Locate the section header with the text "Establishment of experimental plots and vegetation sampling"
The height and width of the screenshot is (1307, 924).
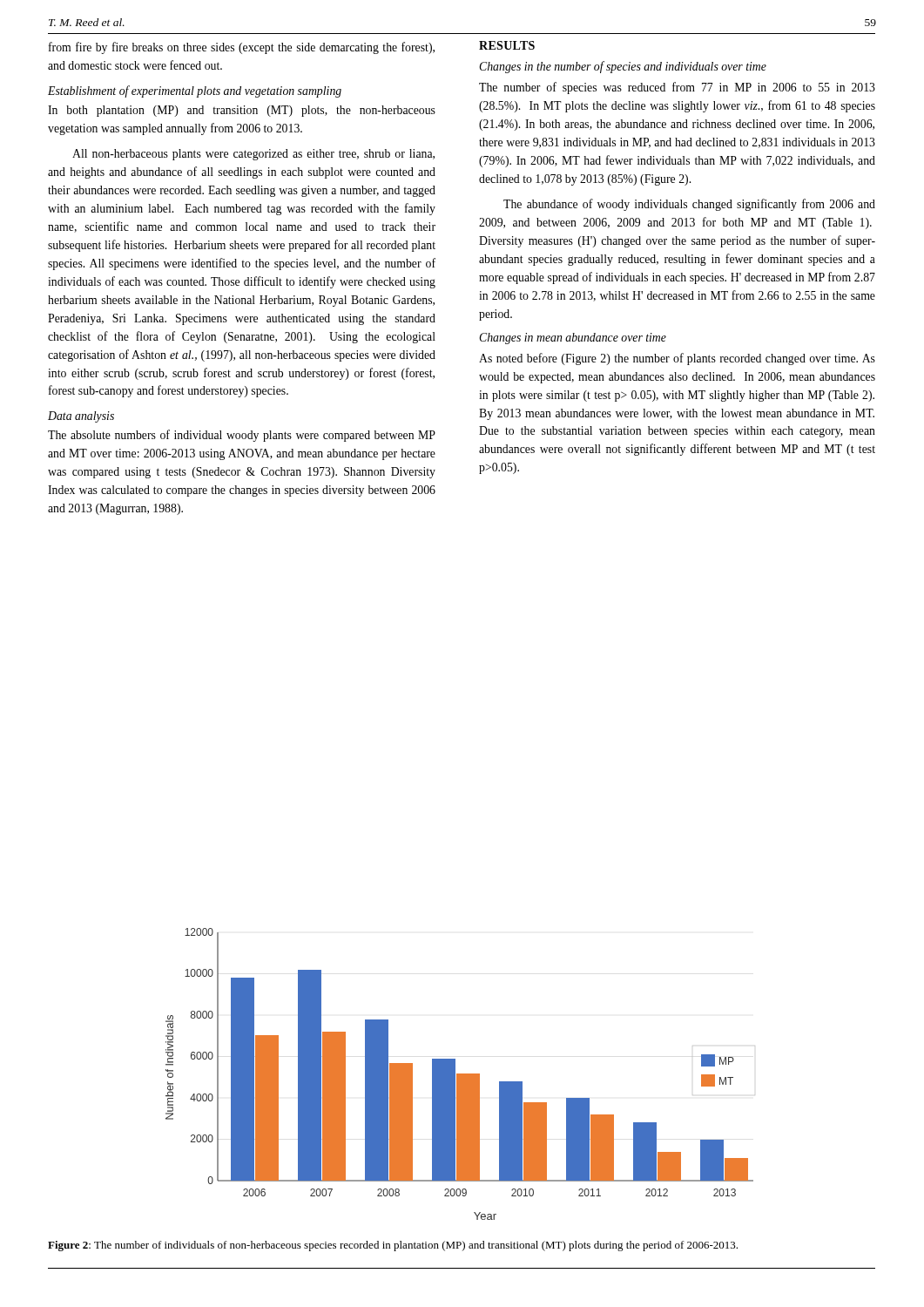pos(195,91)
